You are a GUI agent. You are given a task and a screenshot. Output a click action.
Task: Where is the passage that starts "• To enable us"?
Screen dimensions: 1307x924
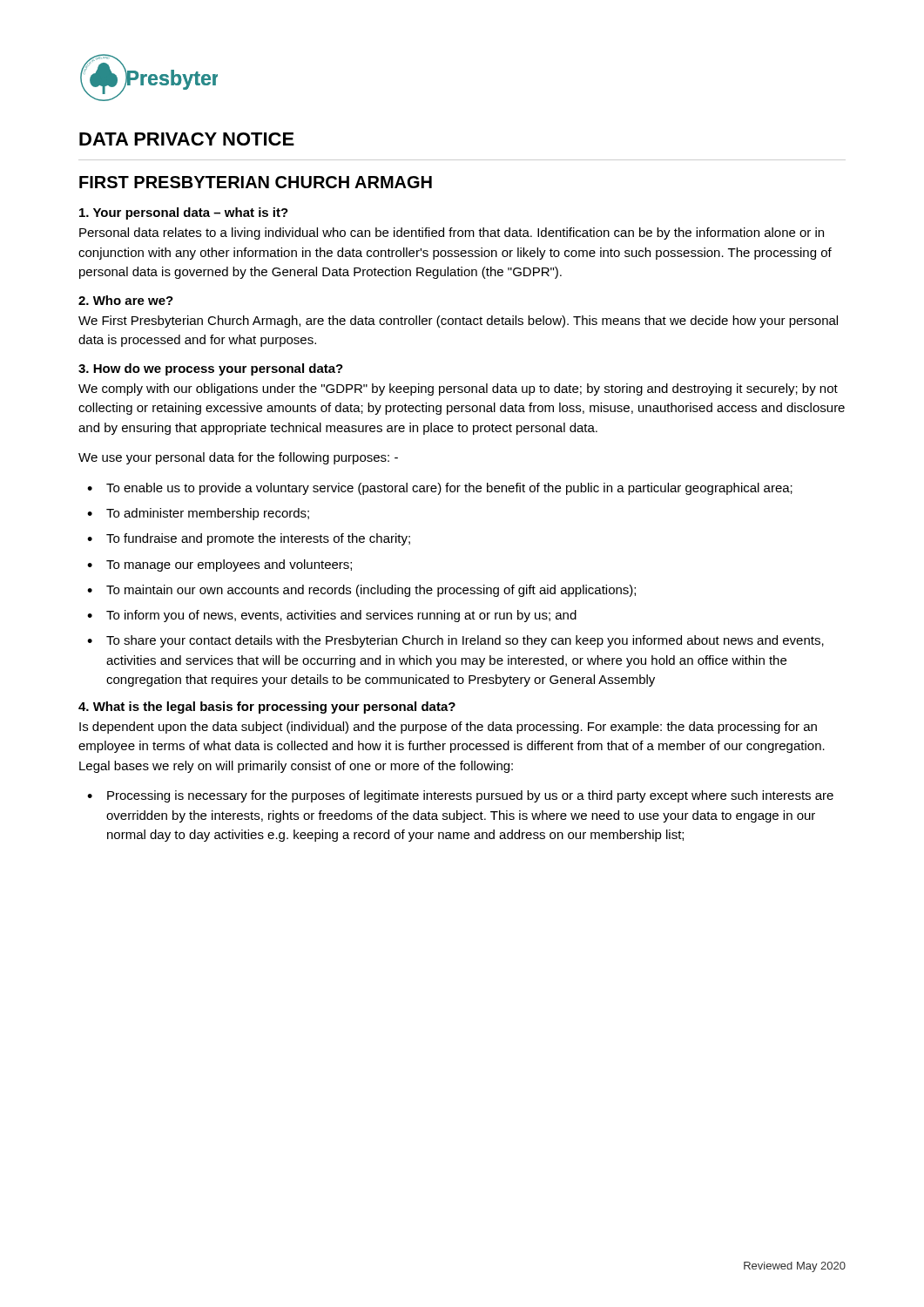462,489
